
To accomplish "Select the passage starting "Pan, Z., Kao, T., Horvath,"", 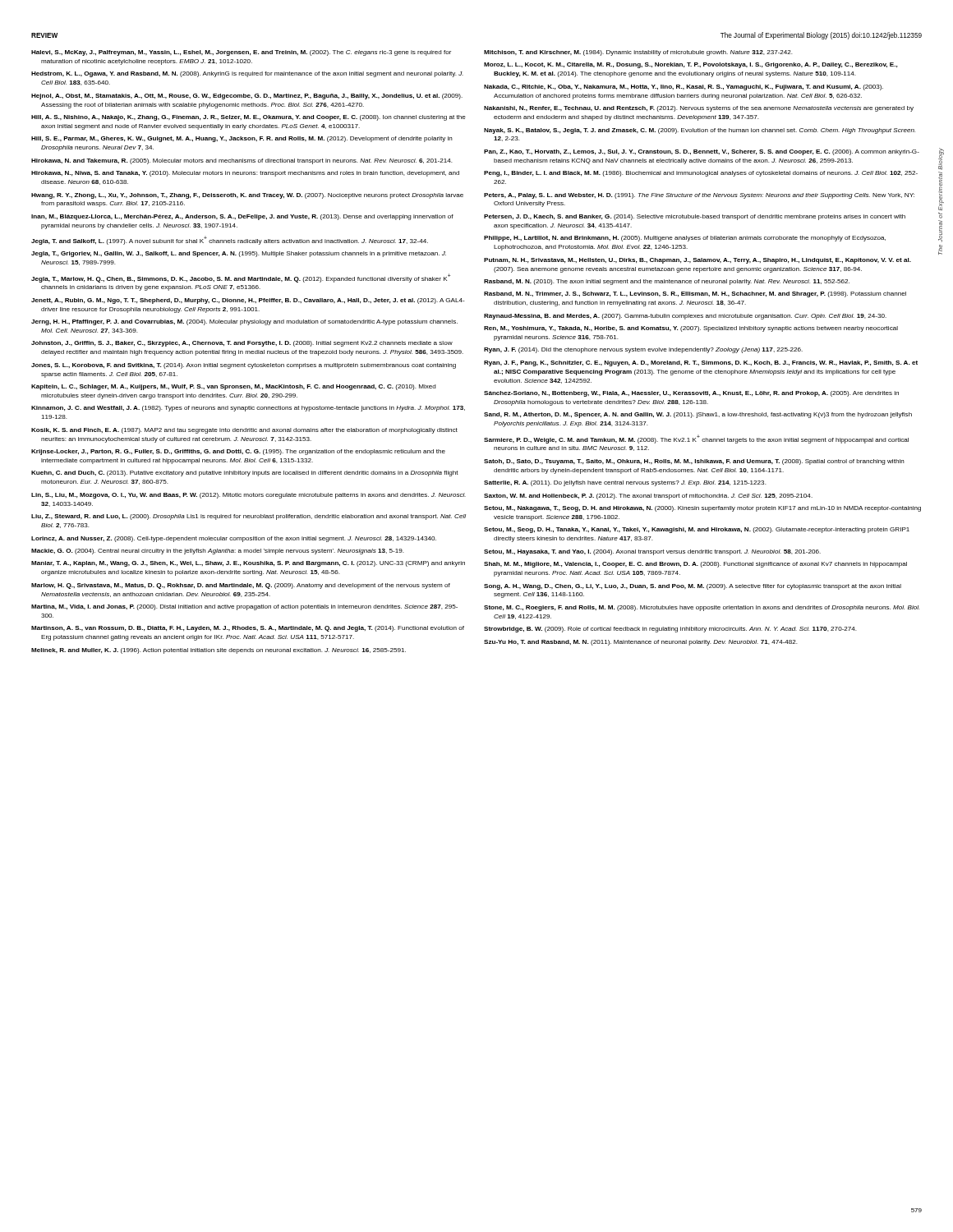I will point(702,156).
